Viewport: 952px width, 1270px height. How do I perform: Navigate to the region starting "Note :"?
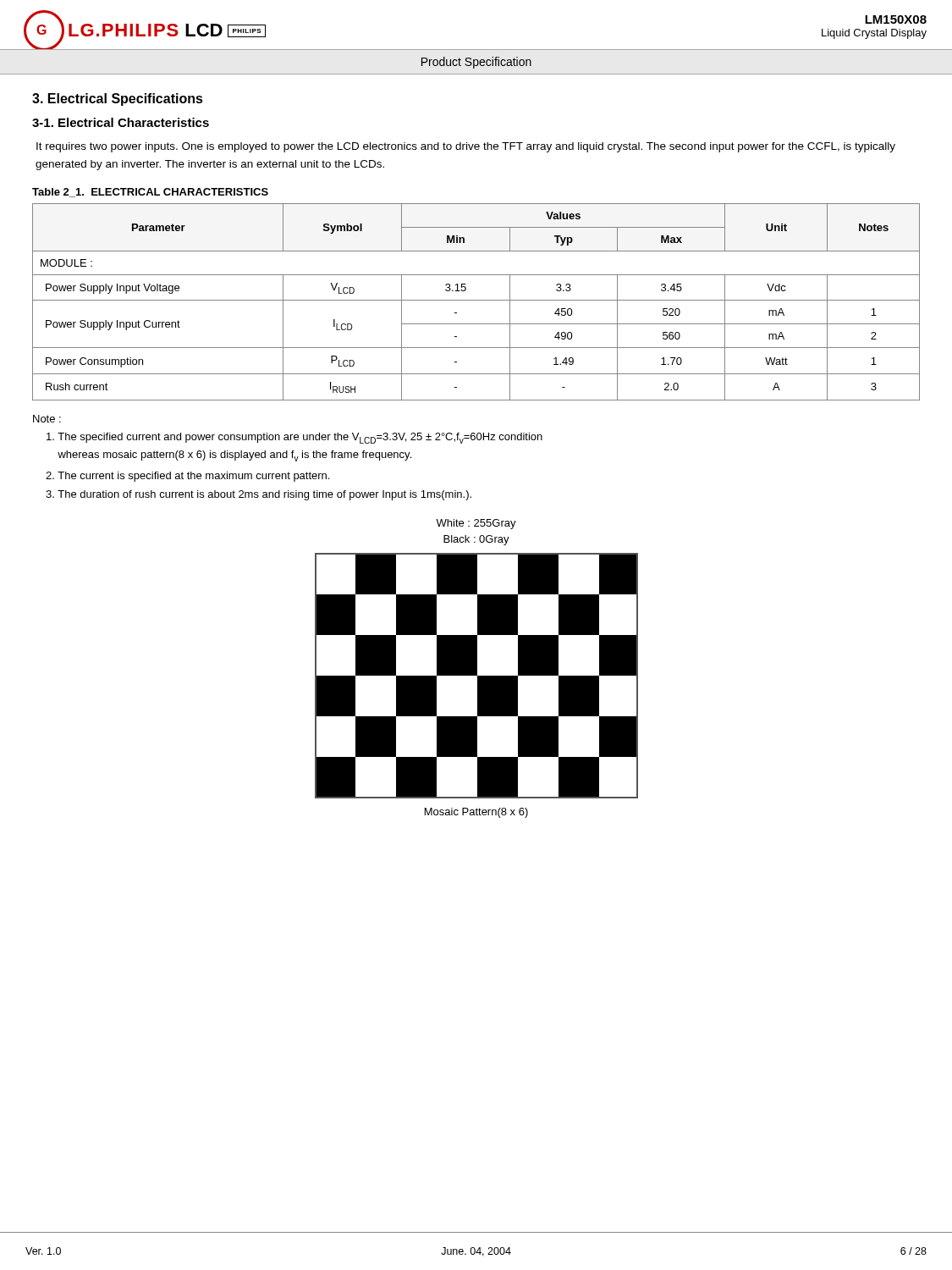tap(47, 418)
